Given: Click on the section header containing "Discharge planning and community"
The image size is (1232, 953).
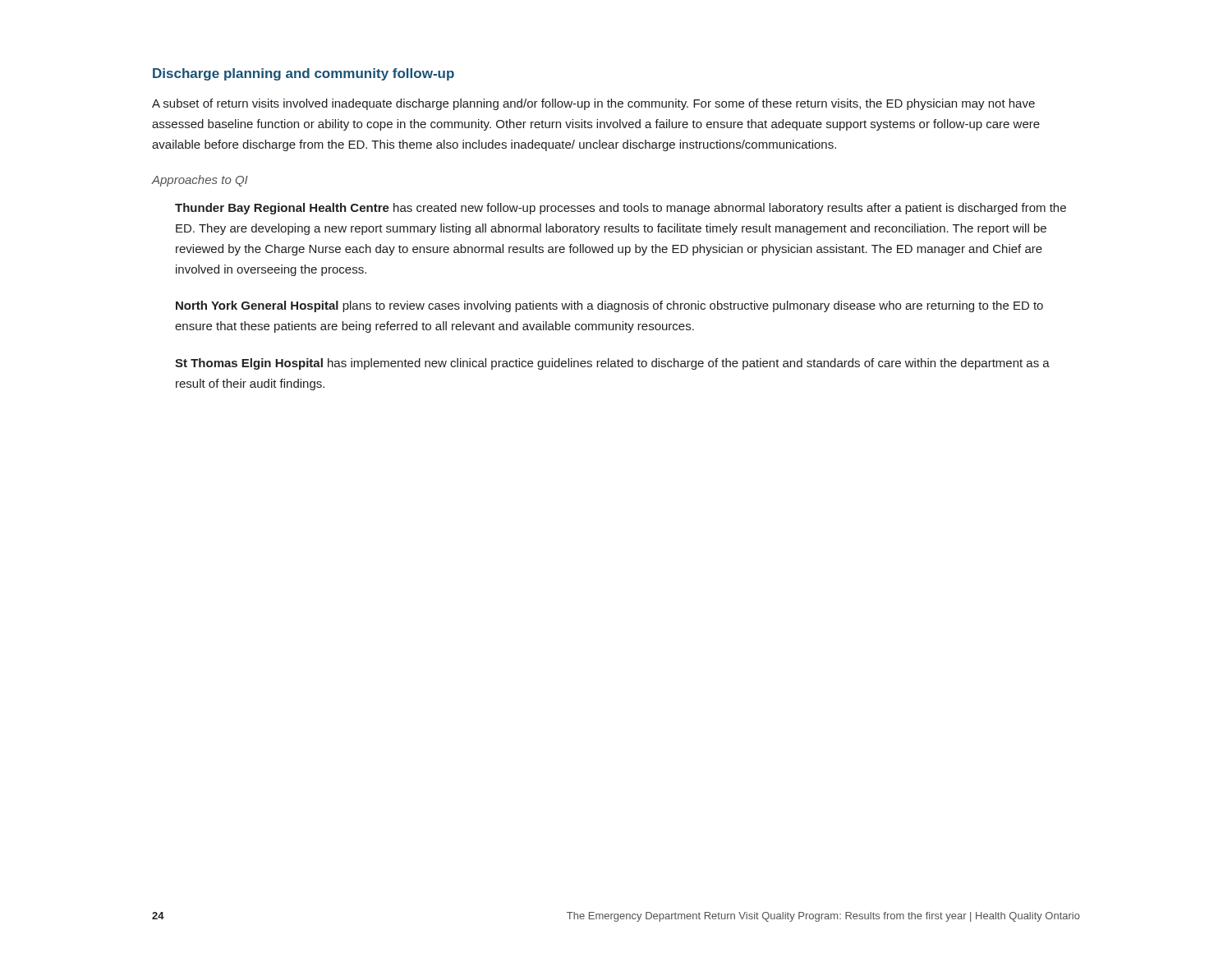Looking at the screenshot, I should [303, 74].
